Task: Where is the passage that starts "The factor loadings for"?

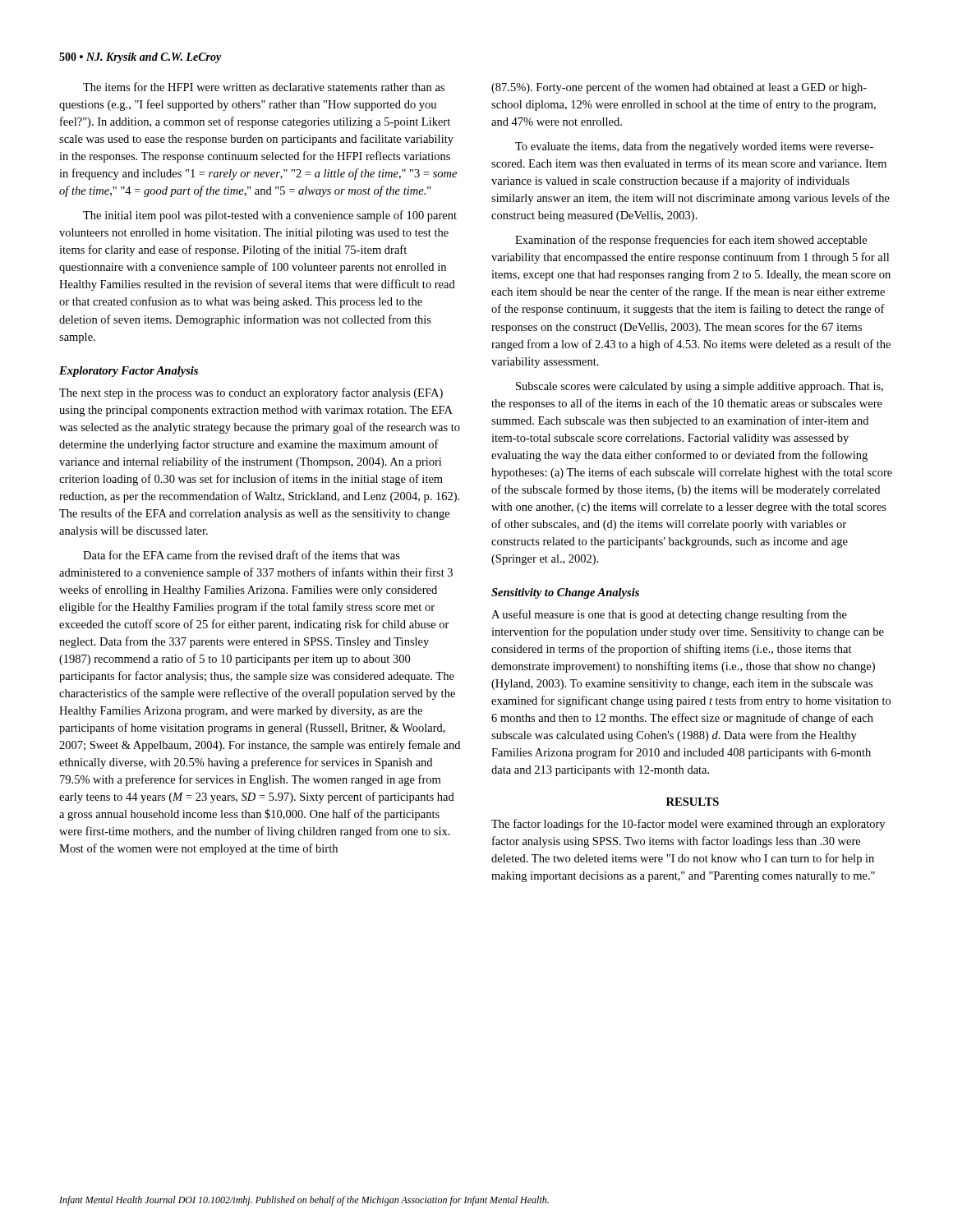Action: (x=688, y=850)
